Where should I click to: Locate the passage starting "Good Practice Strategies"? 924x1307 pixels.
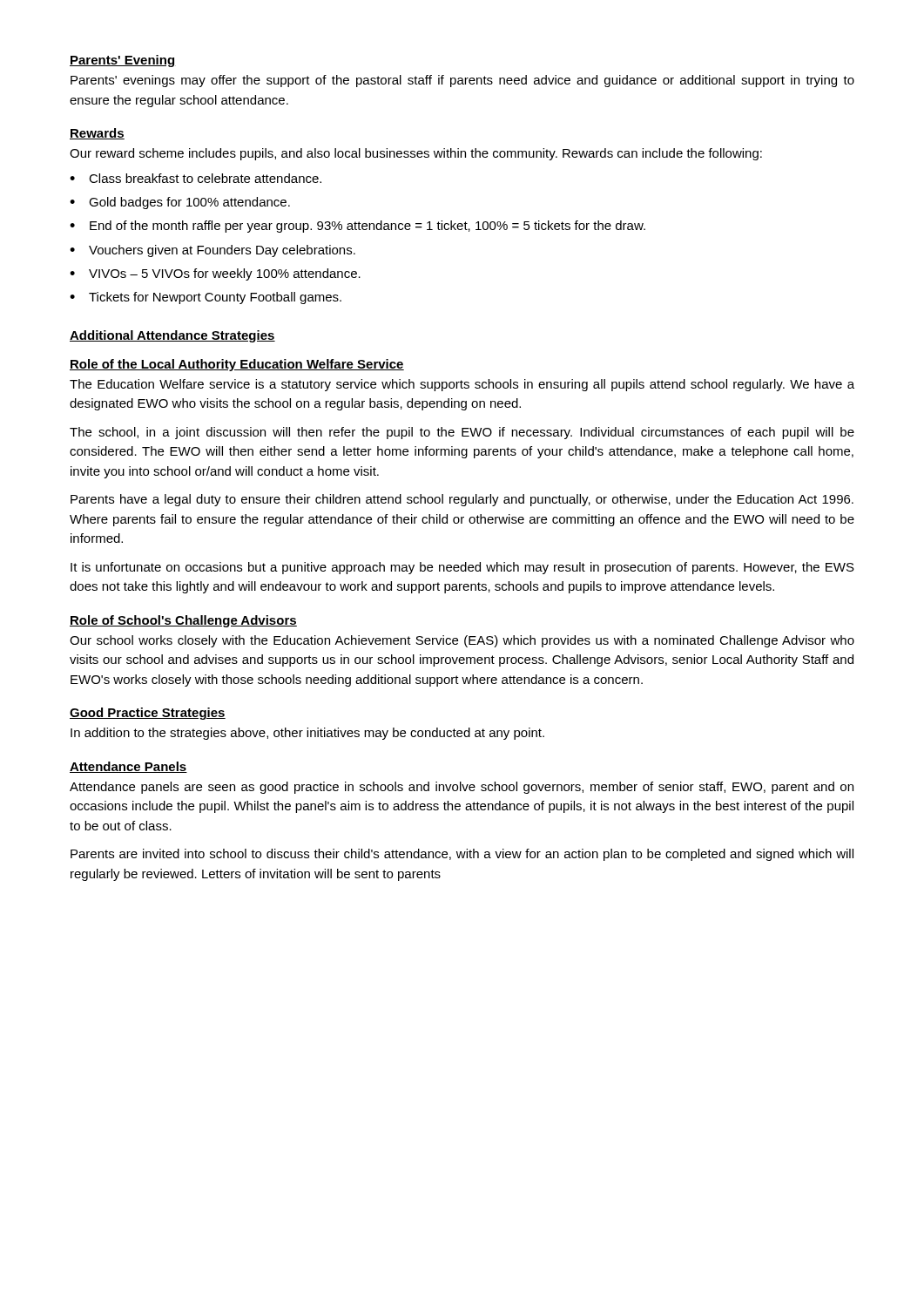(147, 713)
